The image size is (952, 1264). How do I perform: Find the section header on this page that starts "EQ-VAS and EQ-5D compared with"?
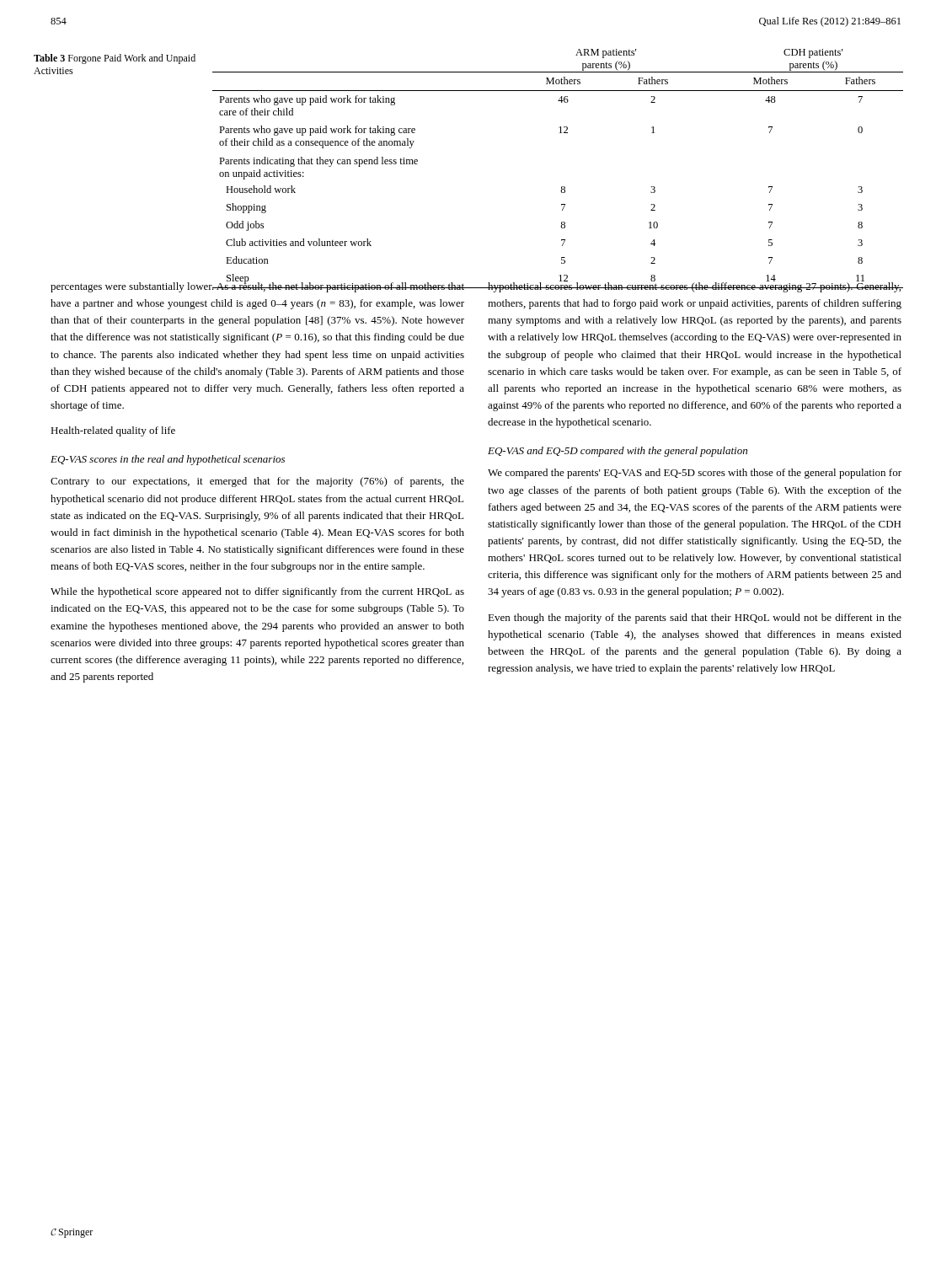(x=618, y=451)
